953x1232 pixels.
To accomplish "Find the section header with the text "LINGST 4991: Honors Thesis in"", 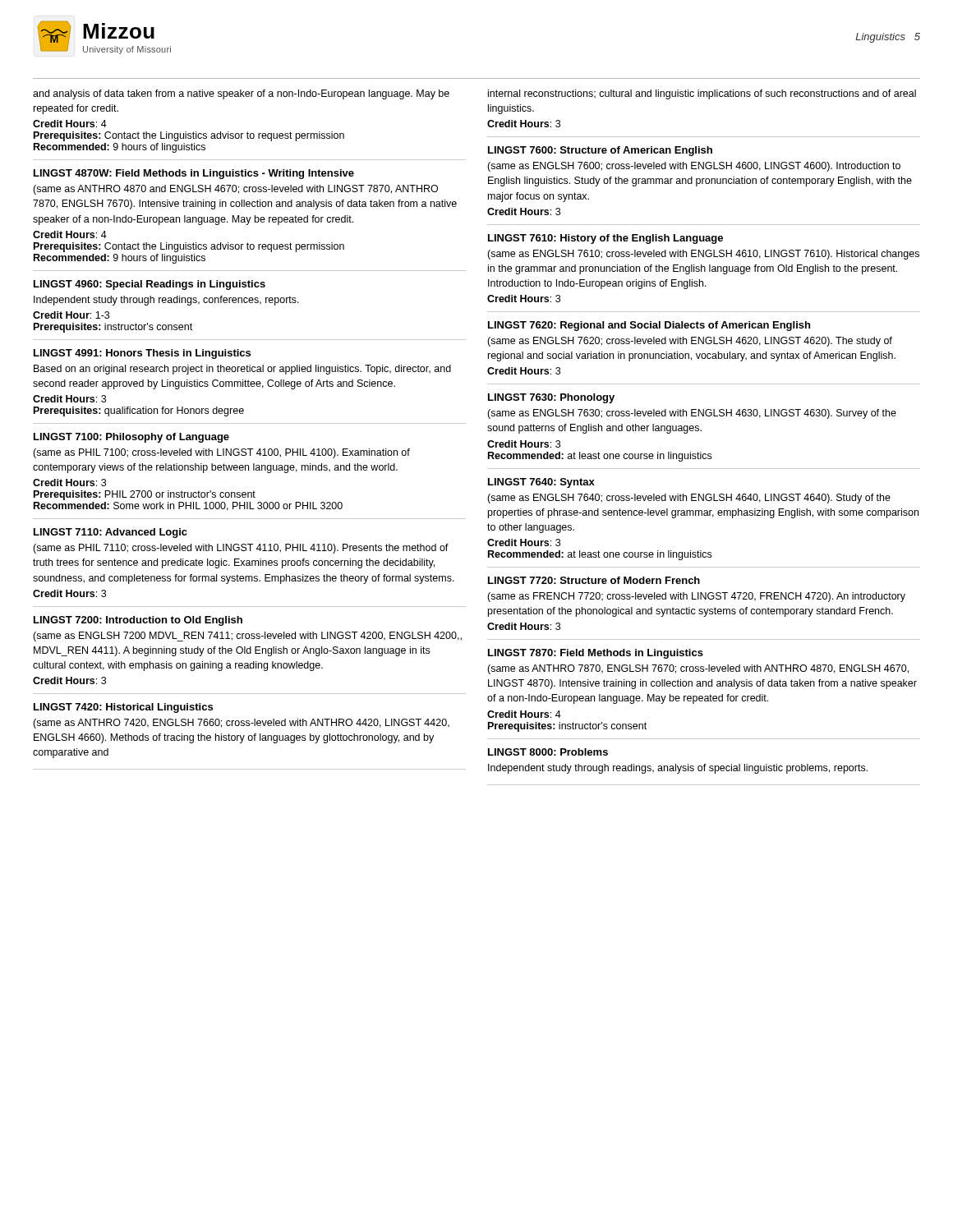I will pos(249,381).
